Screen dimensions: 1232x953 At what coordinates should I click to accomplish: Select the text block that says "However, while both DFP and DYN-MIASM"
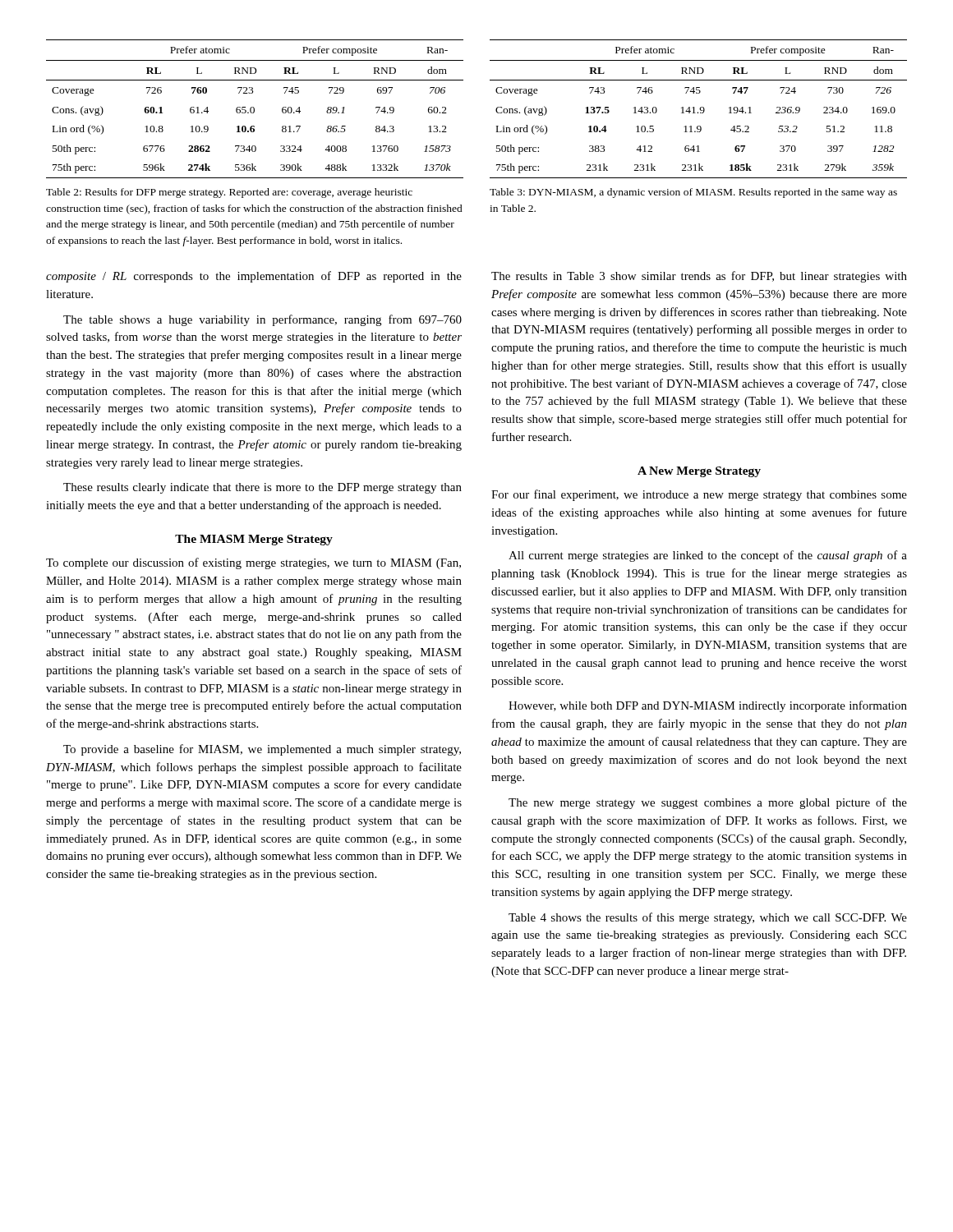point(699,742)
